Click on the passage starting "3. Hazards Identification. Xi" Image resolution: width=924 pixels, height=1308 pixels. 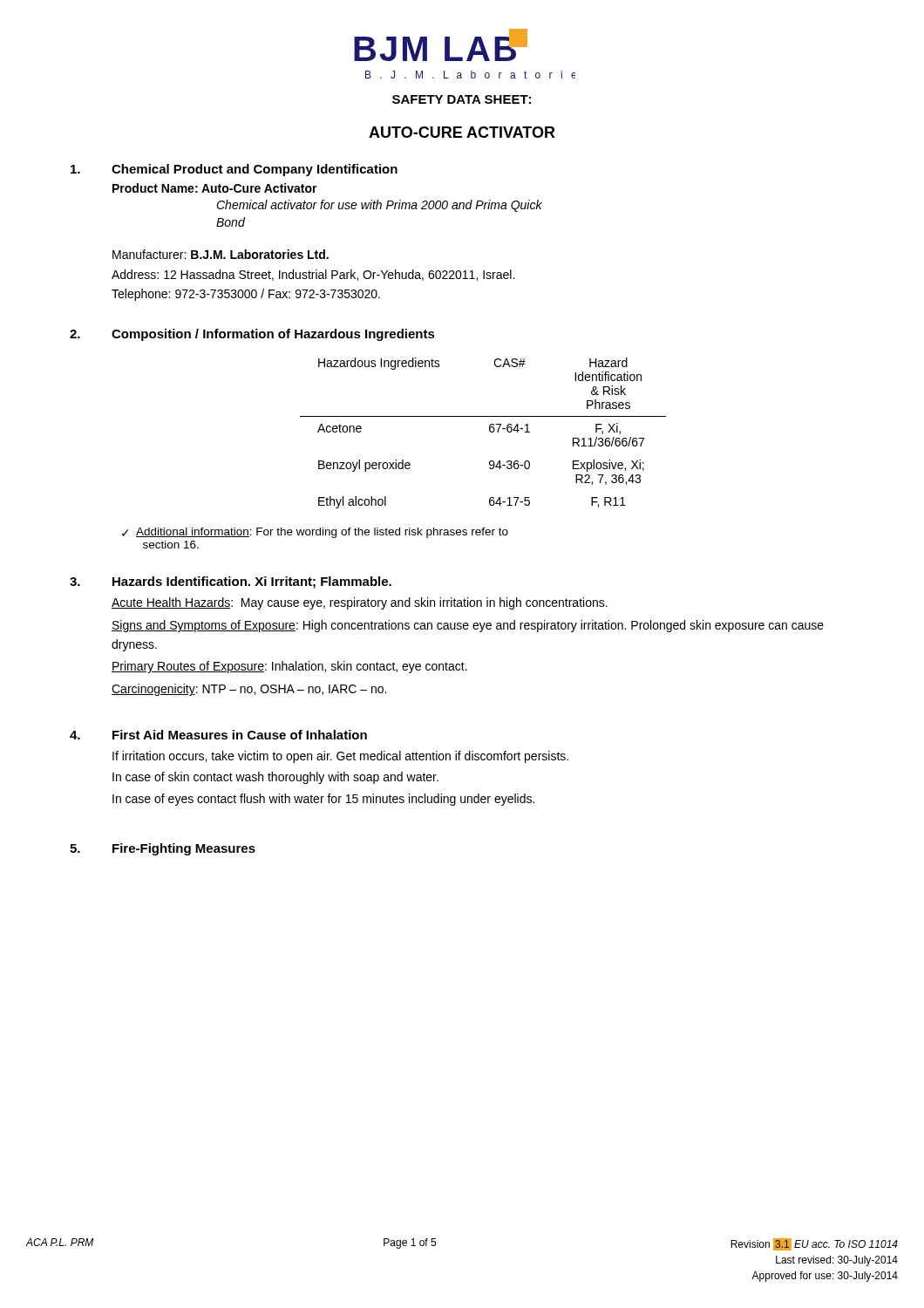coord(231,581)
